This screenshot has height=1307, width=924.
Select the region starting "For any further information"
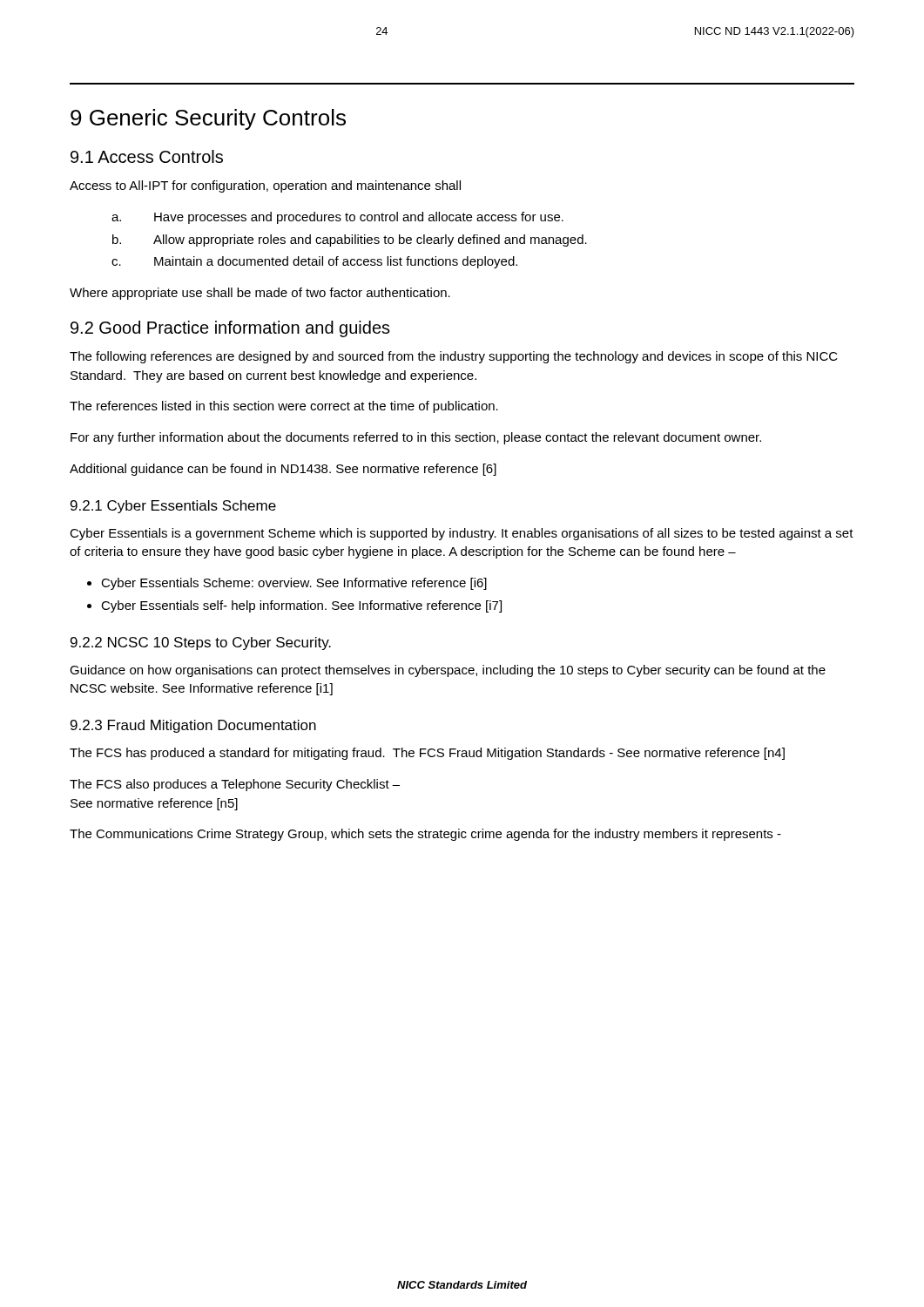coord(462,437)
